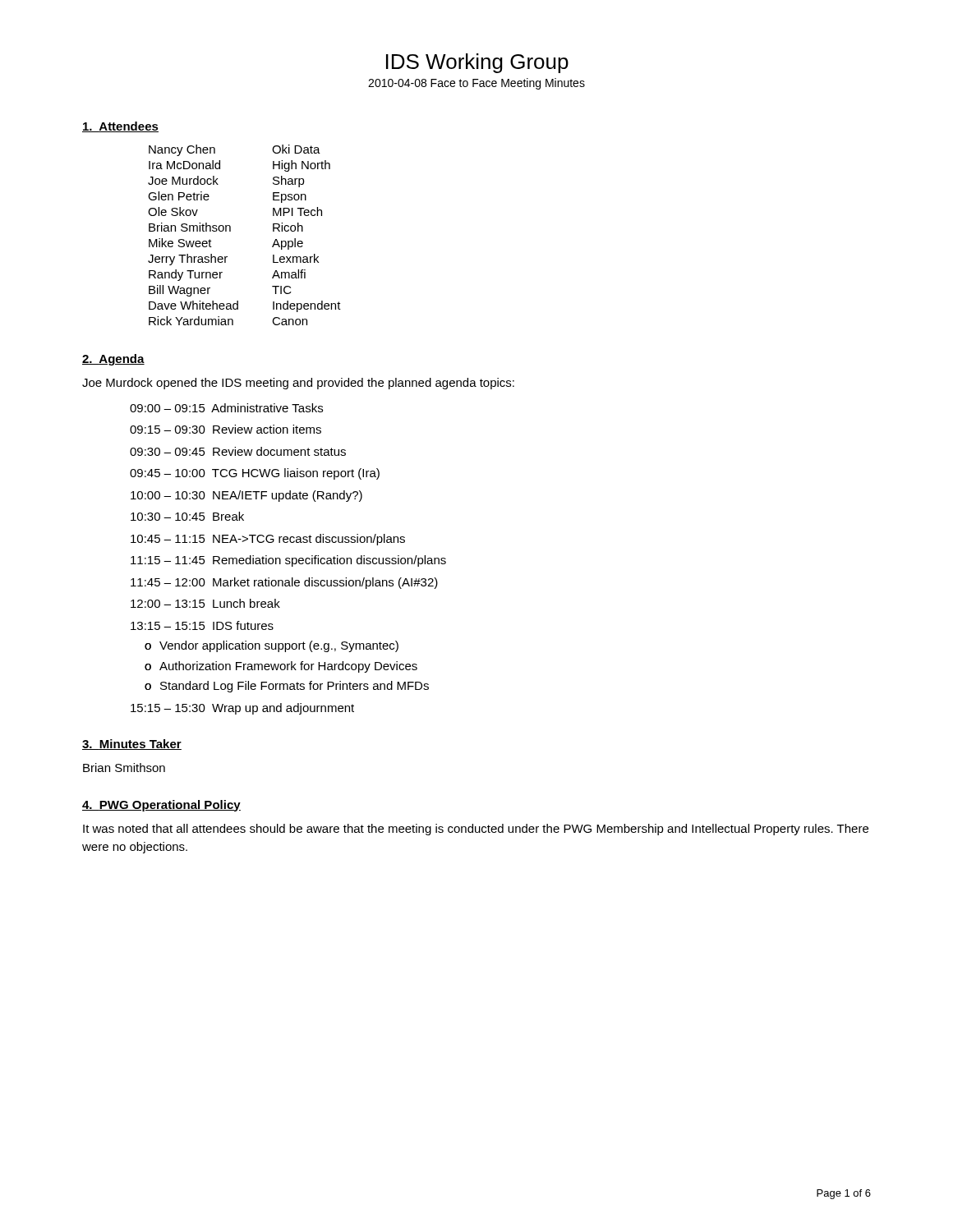Point to "10:45 – 11:15 NEA->TCG recast discussion/plans"
The image size is (953, 1232).
tap(268, 538)
